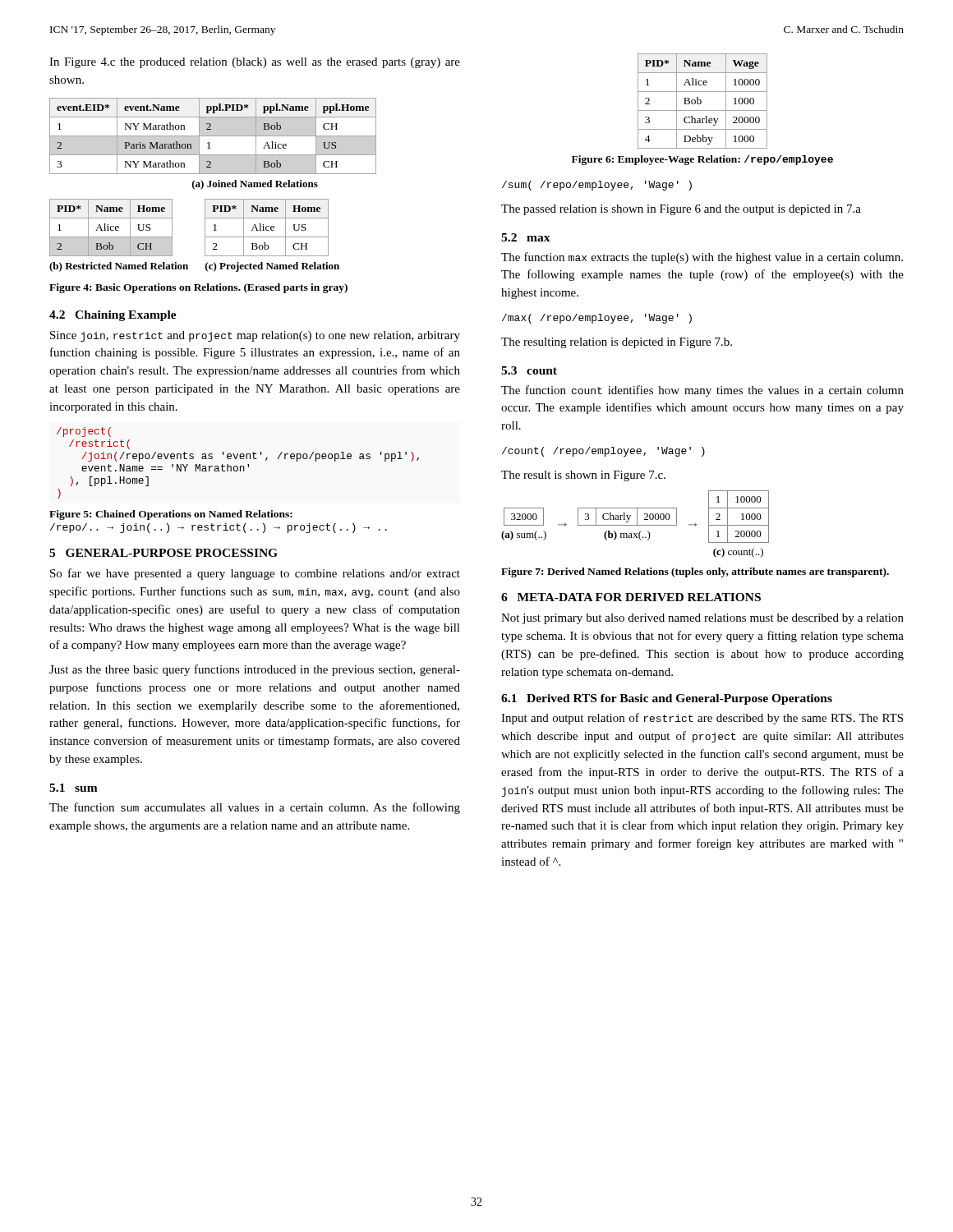Locate the caption that reads "(b) Restricted Named Relation"
This screenshot has width=953, height=1232.
pos(119,265)
